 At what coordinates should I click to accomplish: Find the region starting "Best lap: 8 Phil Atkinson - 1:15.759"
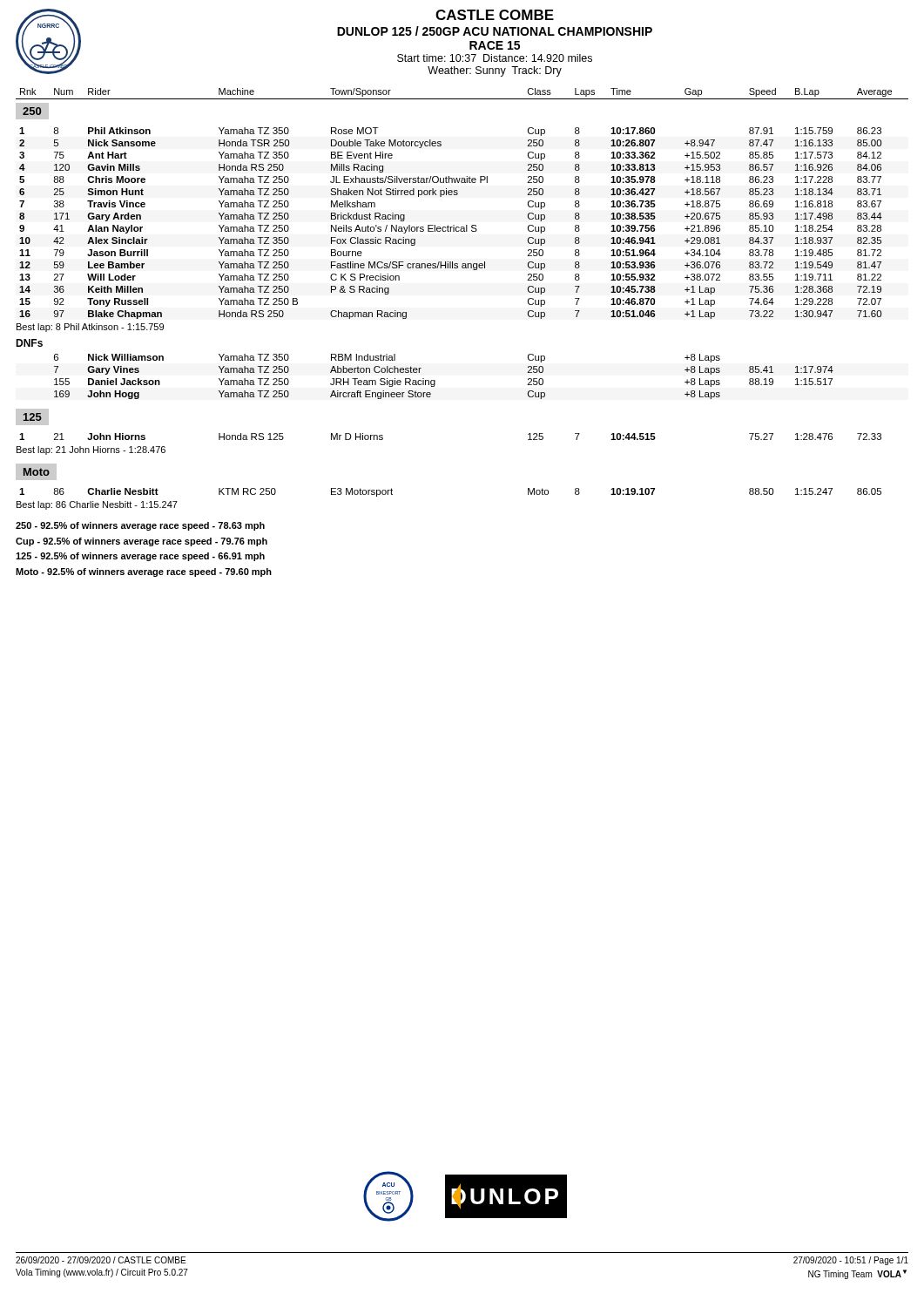point(90,327)
